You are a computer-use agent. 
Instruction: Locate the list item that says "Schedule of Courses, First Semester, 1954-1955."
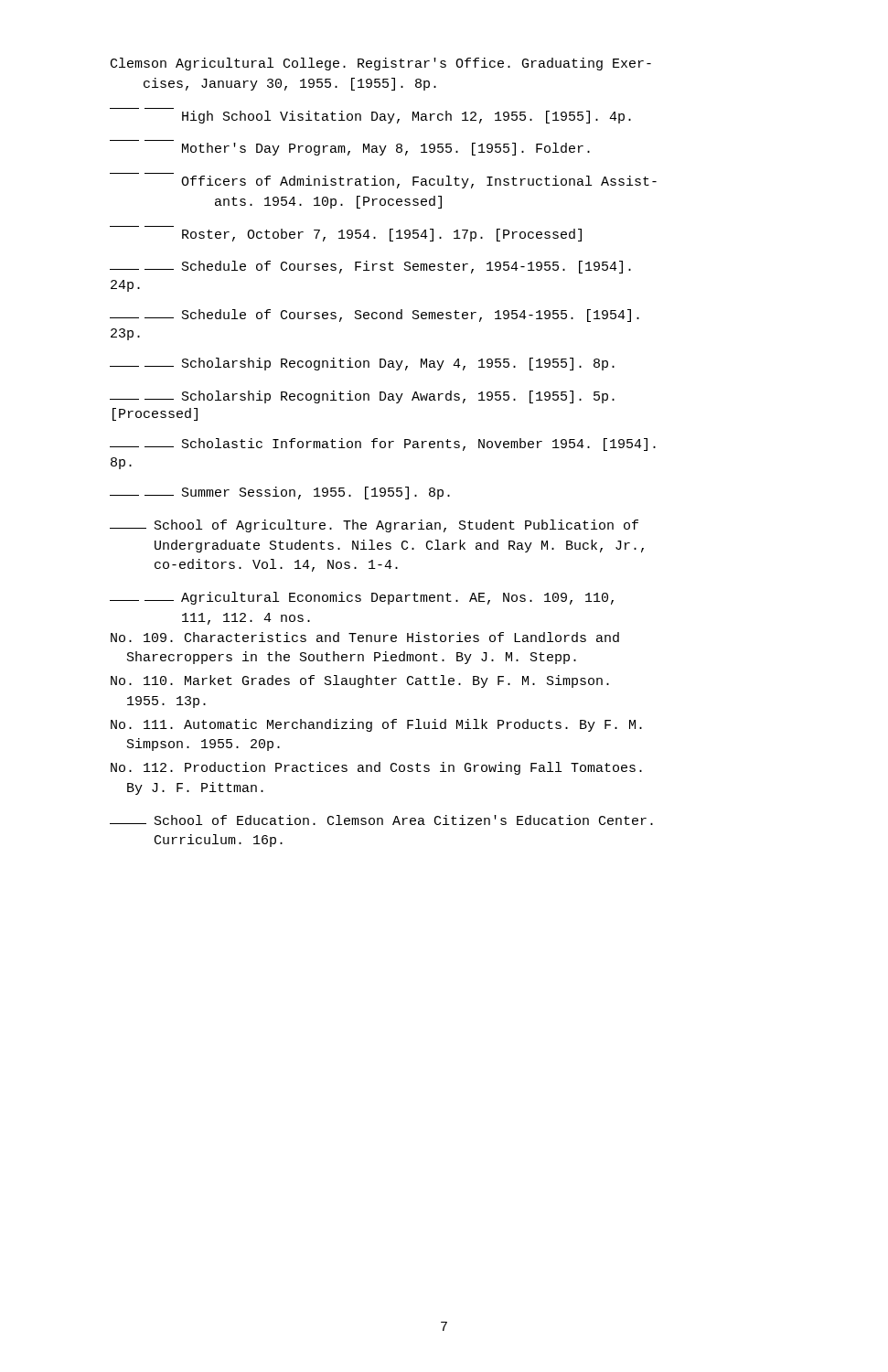tap(462, 276)
